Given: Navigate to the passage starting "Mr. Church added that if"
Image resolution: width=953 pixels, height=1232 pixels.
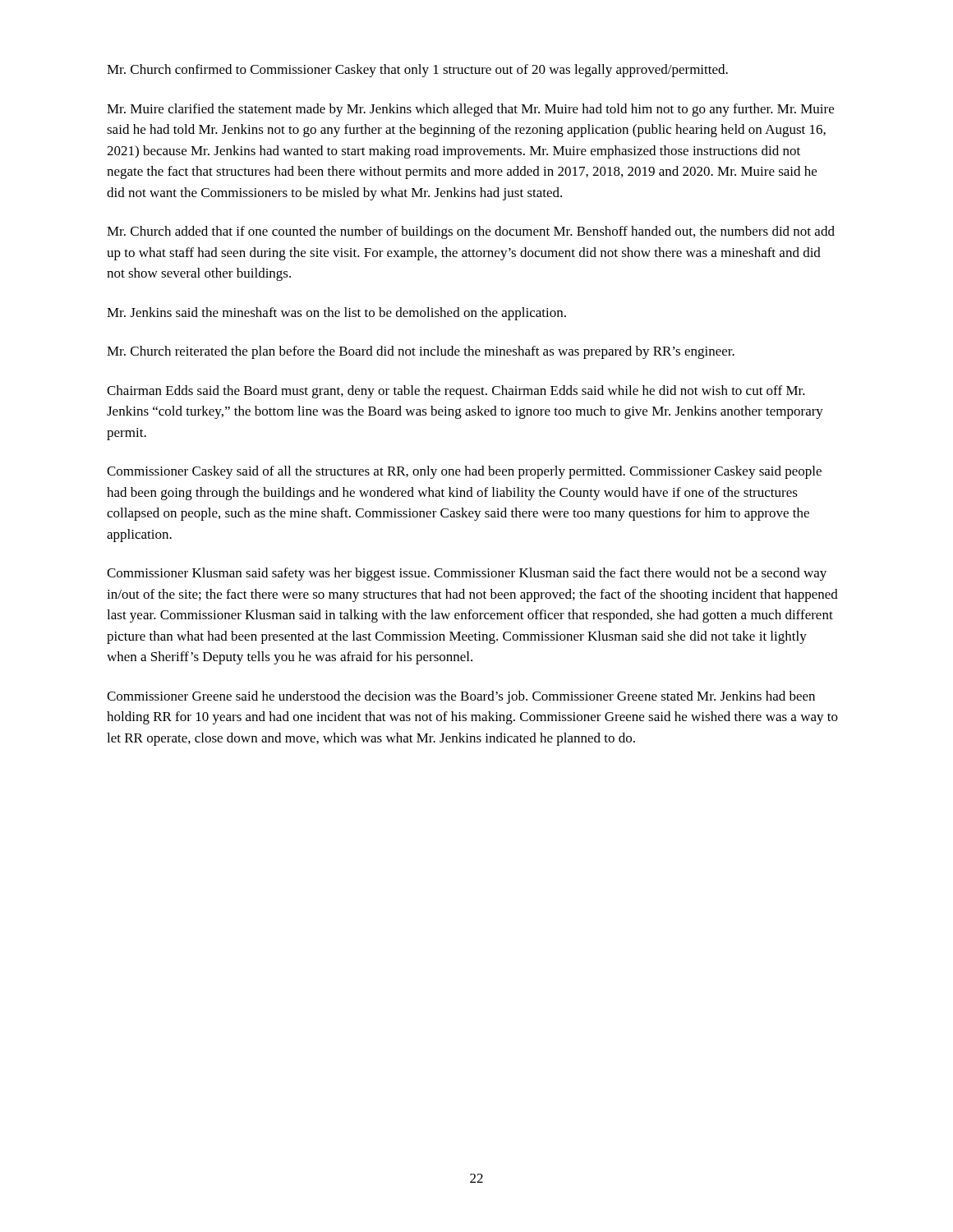Looking at the screenshot, I should pyautogui.click(x=471, y=252).
